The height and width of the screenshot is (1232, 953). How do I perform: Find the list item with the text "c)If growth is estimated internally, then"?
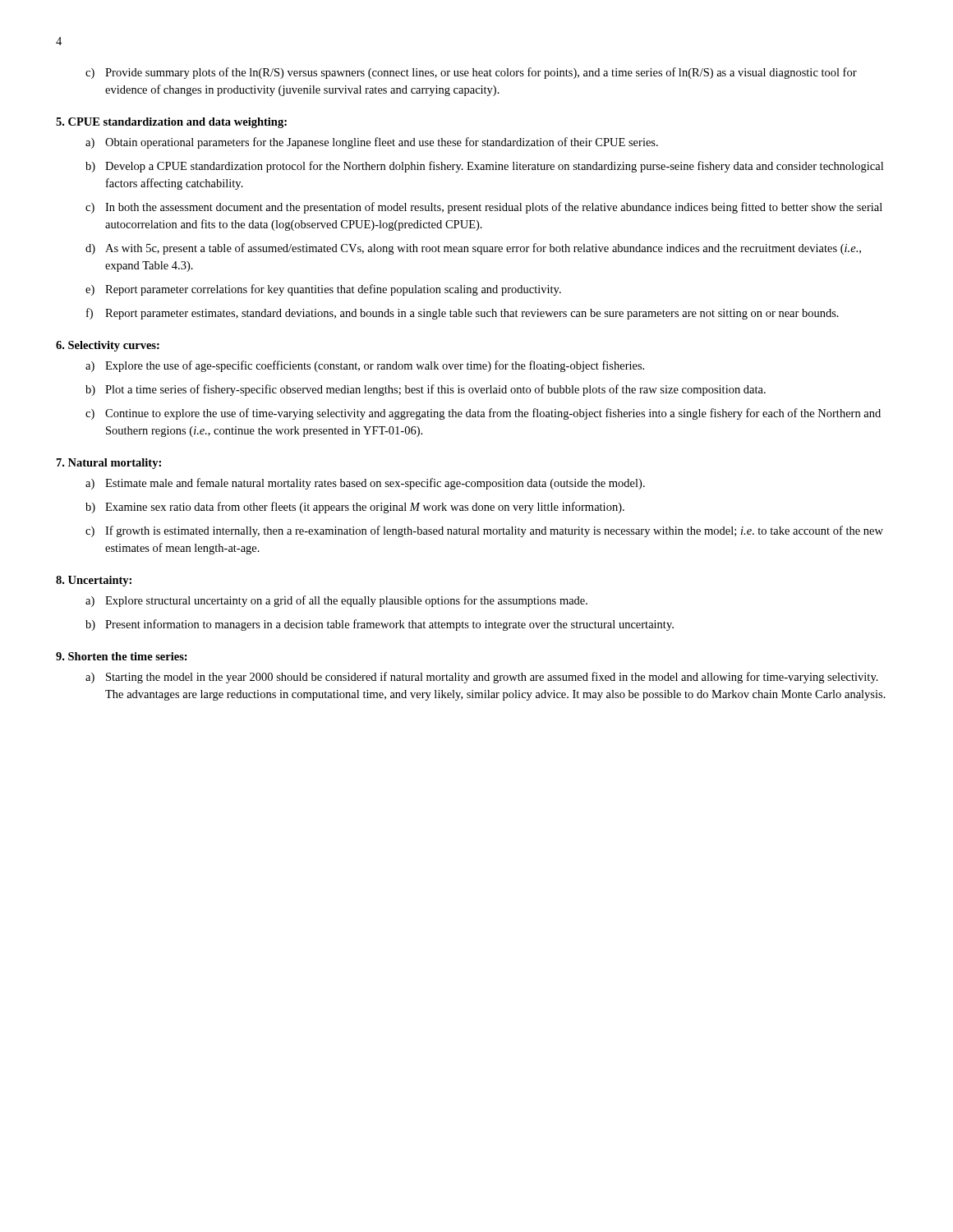(494, 539)
